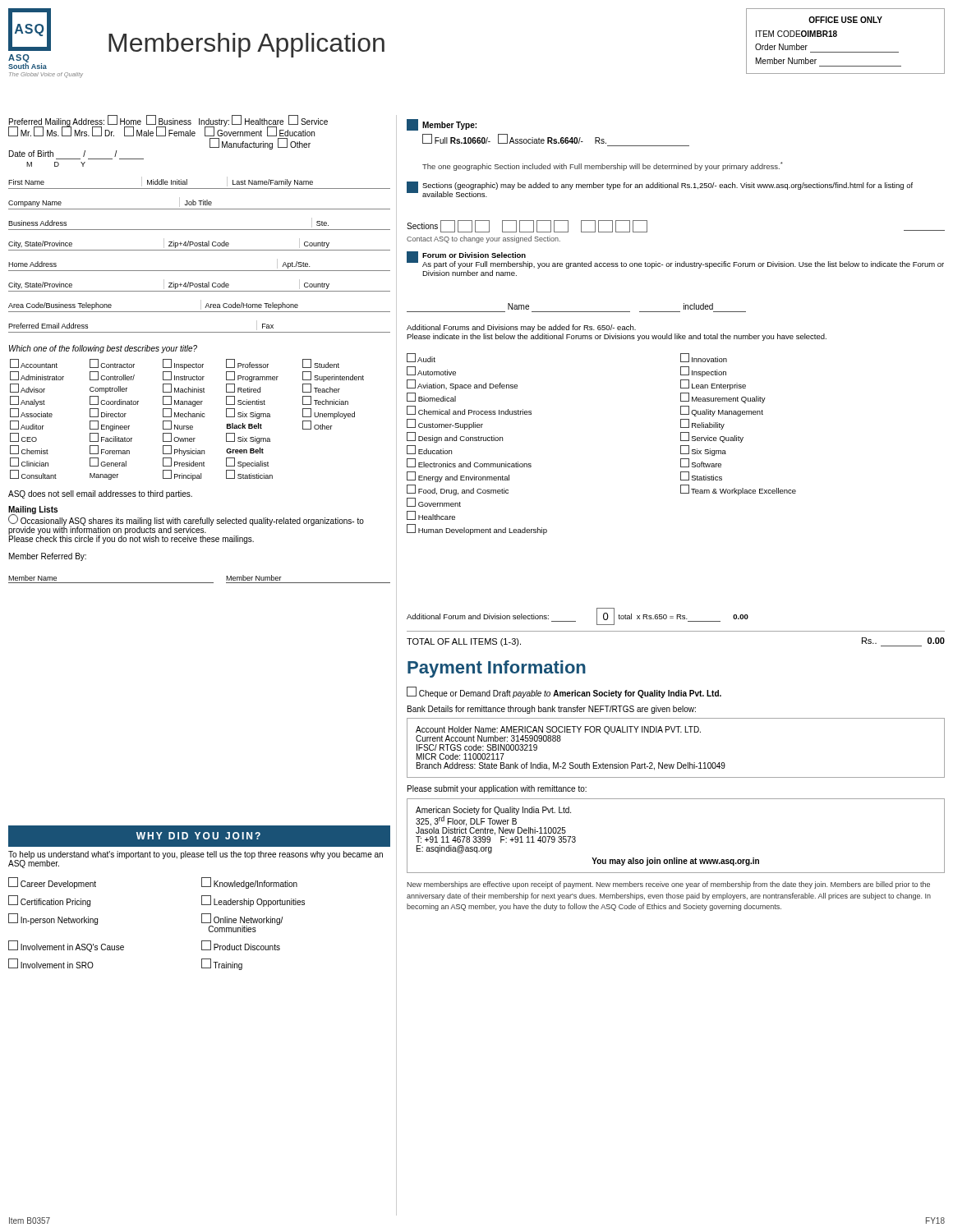The width and height of the screenshot is (953, 1232).
Task: Locate the text block starting "Forum or Division Selection As"
Action: coord(676,264)
